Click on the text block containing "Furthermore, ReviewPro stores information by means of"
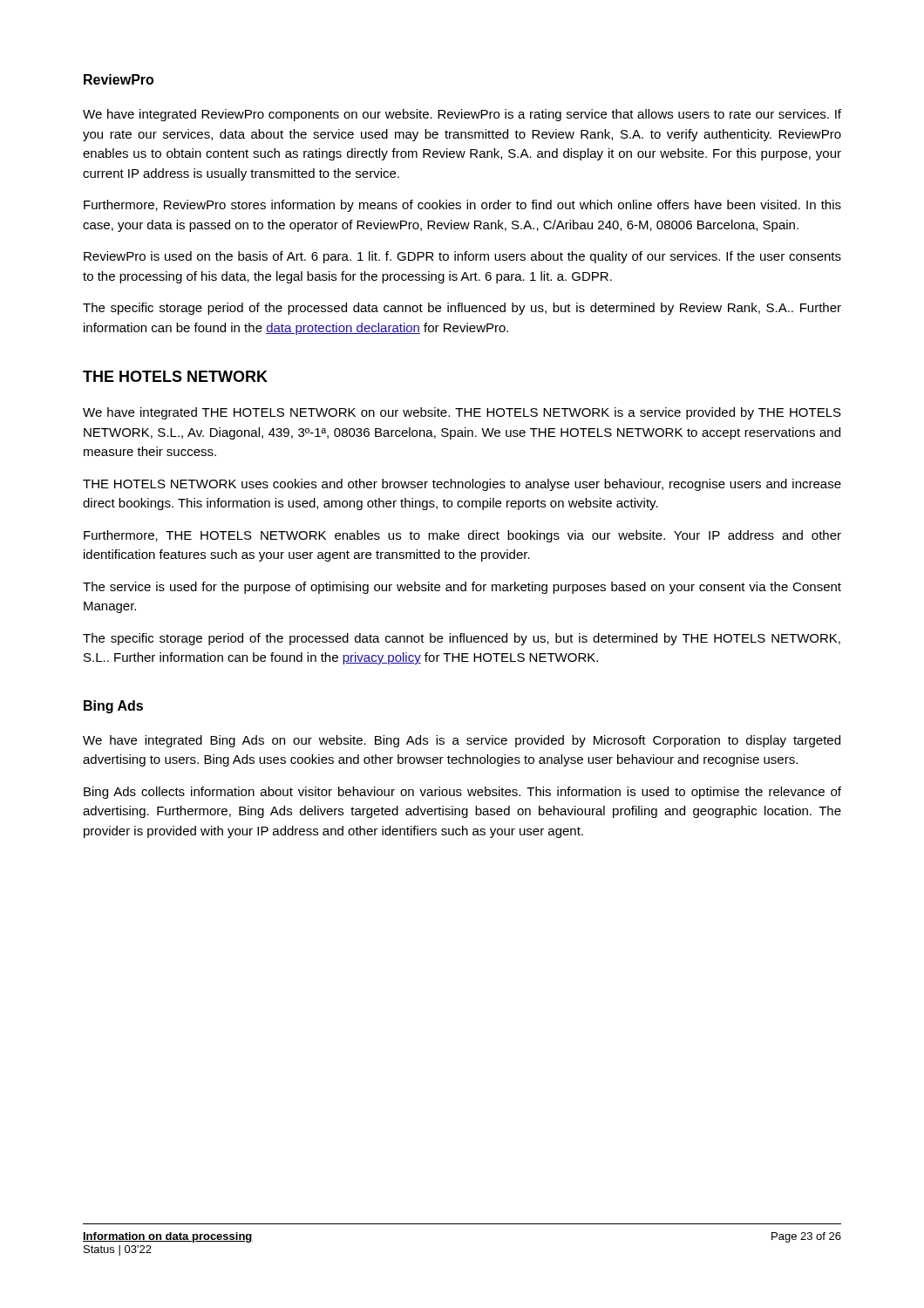Viewport: 924px width, 1308px height. tap(462, 215)
